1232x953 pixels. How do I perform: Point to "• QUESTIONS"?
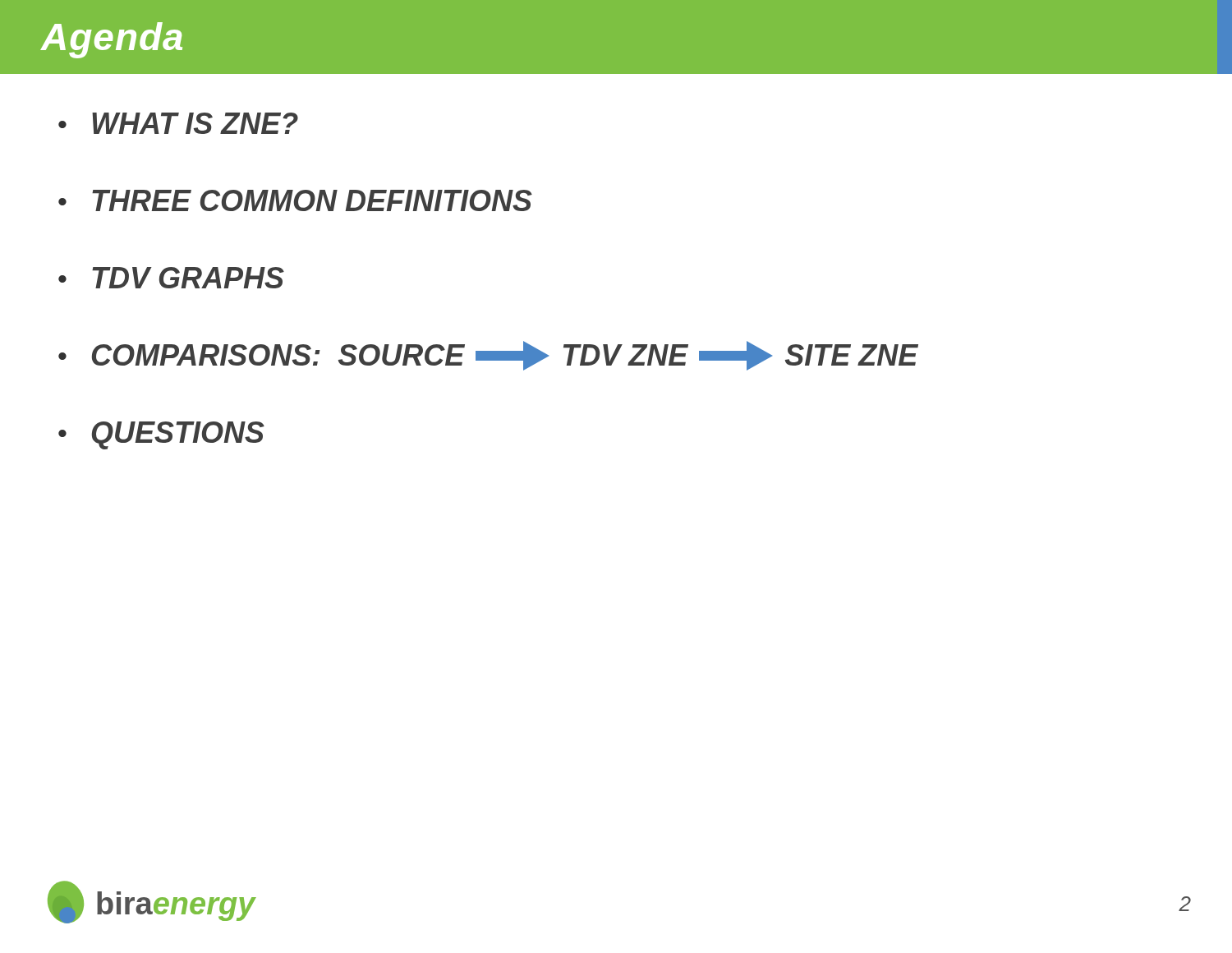click(161, 433)
